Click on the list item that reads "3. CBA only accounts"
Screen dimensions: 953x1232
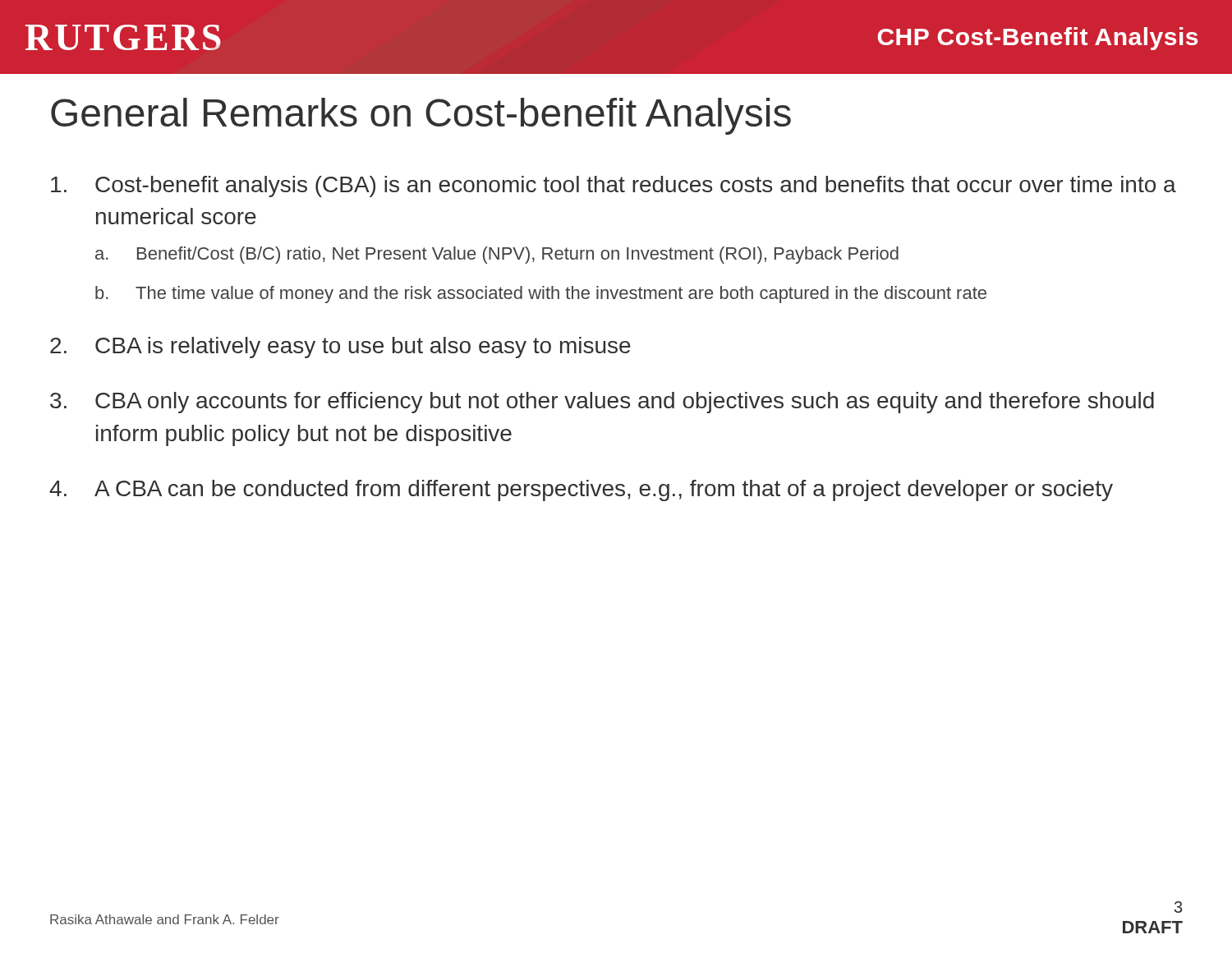click(616, 417)
